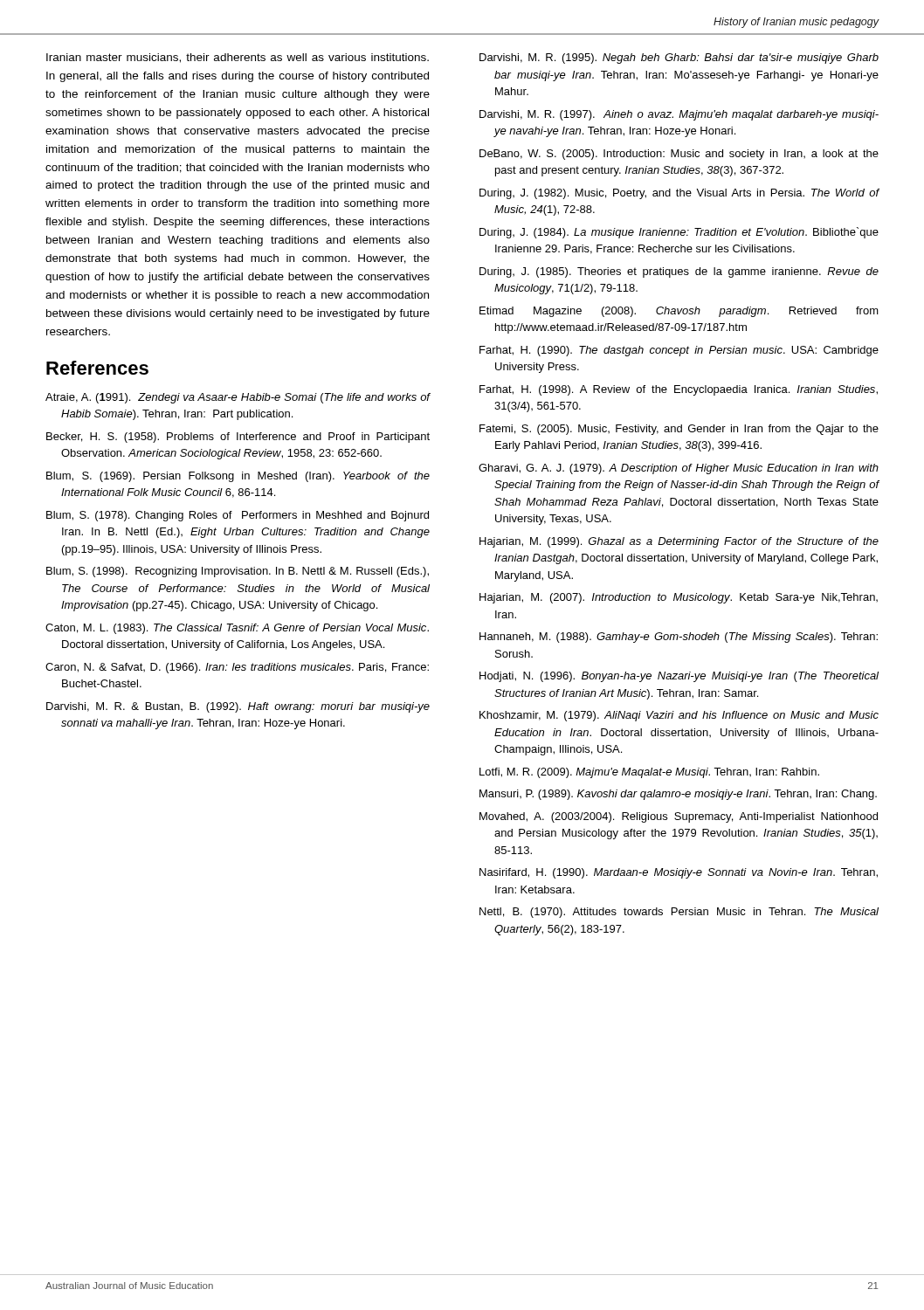Where is the passage that starts "Caron, N. & Safvat, D."?

pos(238,675)
